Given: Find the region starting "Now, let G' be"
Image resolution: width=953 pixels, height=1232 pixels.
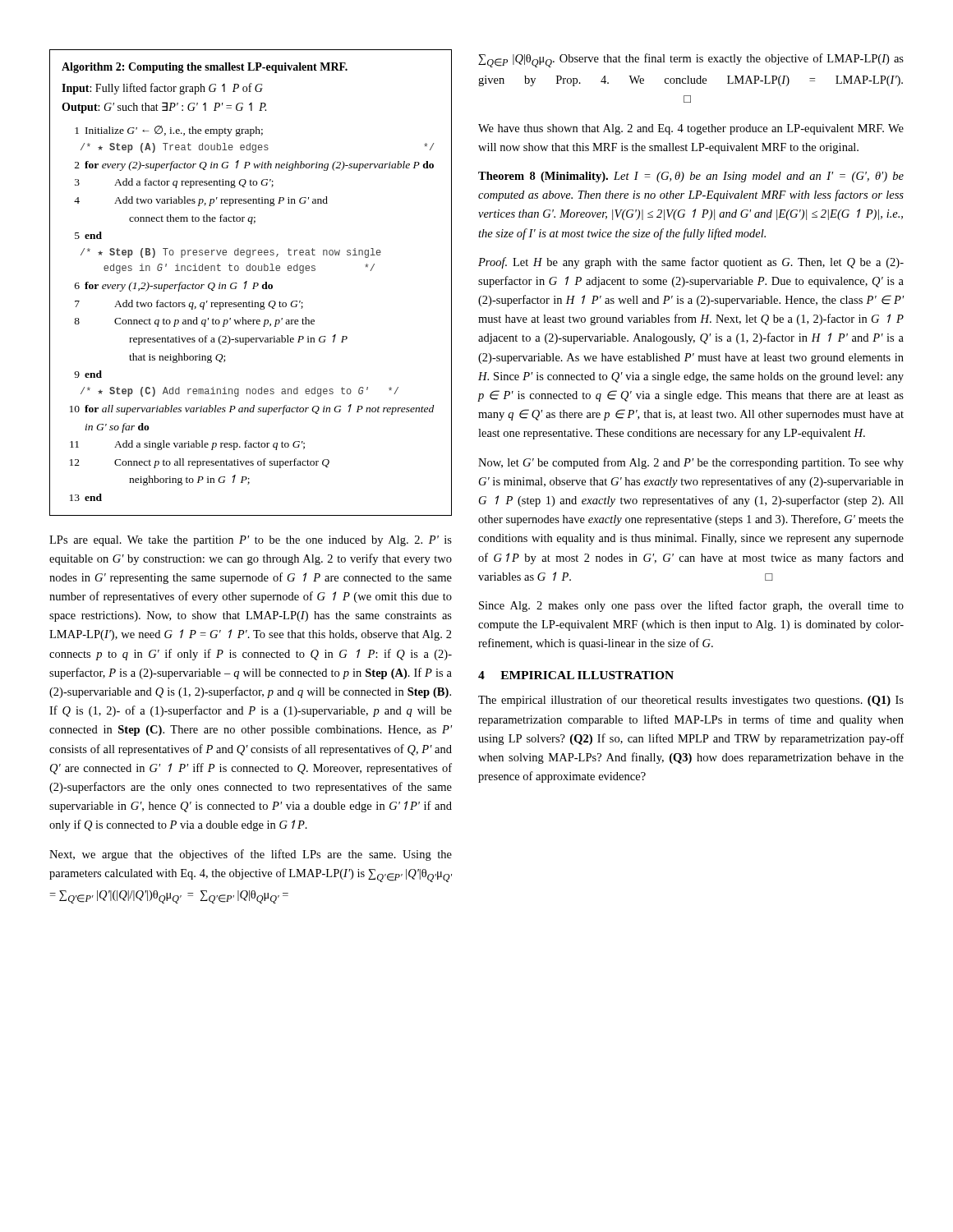Looking at the screenshot, I should coord(691,519).
